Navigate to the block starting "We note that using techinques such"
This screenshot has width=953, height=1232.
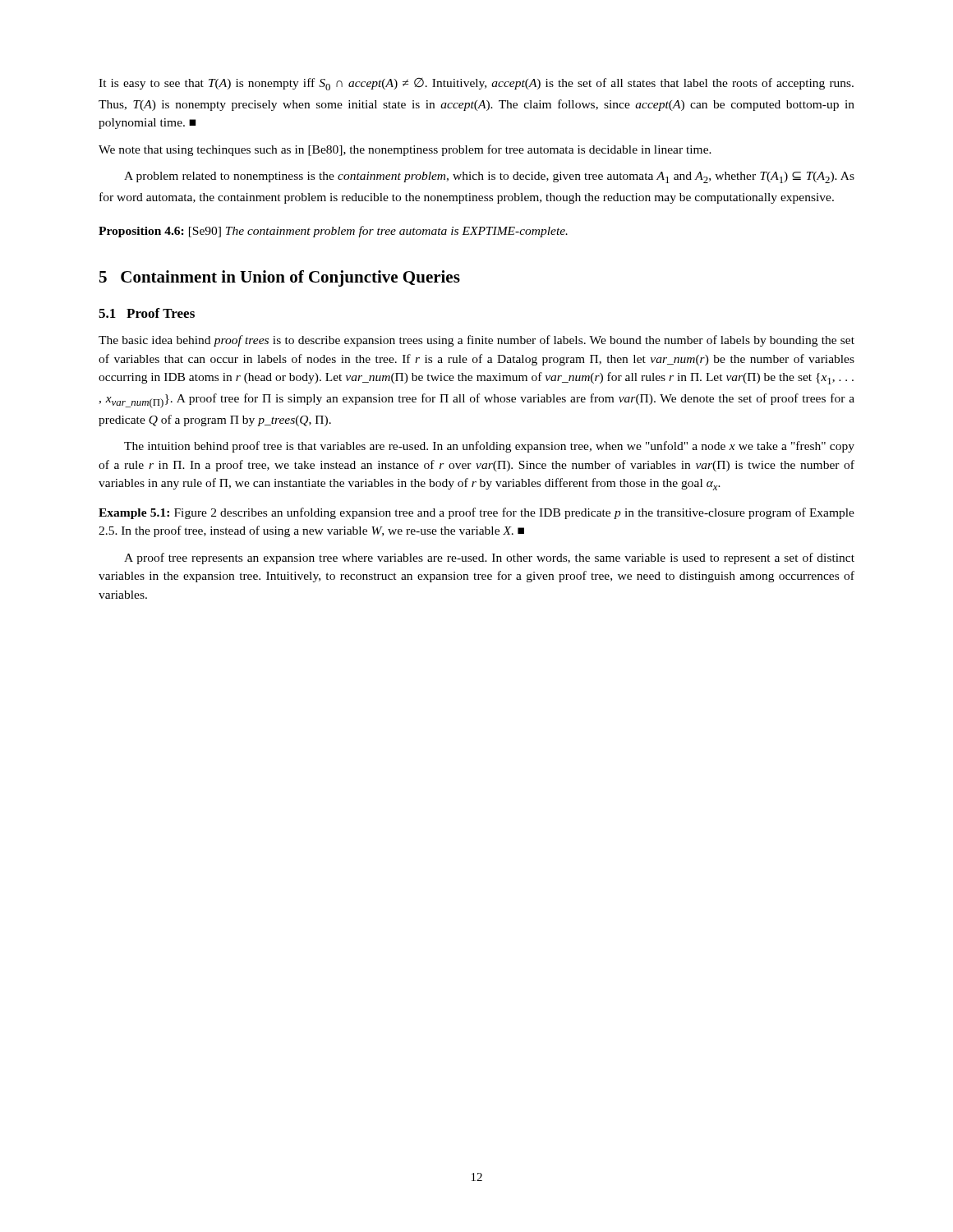point(476,149)
